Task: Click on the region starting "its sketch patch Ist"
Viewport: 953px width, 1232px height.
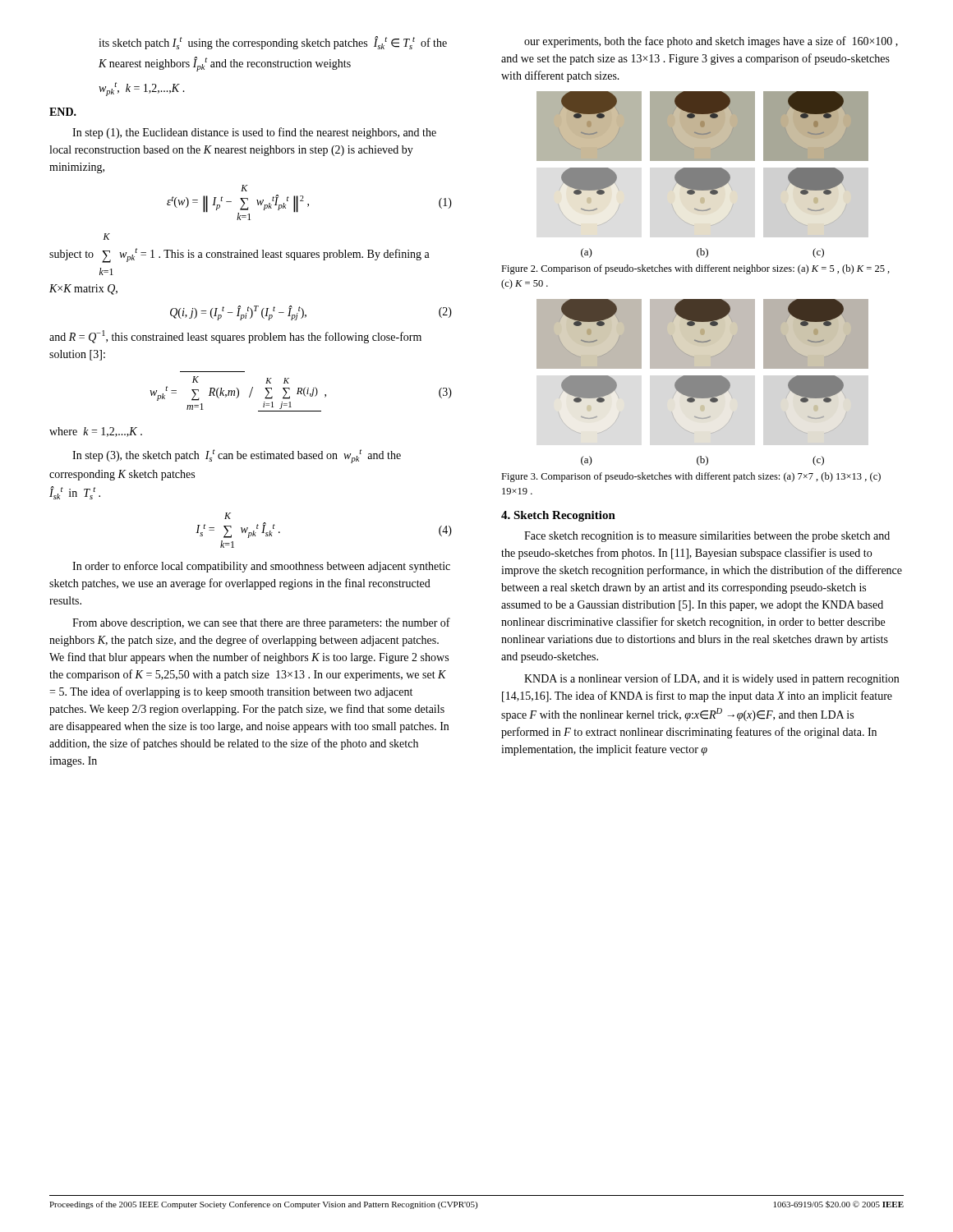Action: (273, 53)
